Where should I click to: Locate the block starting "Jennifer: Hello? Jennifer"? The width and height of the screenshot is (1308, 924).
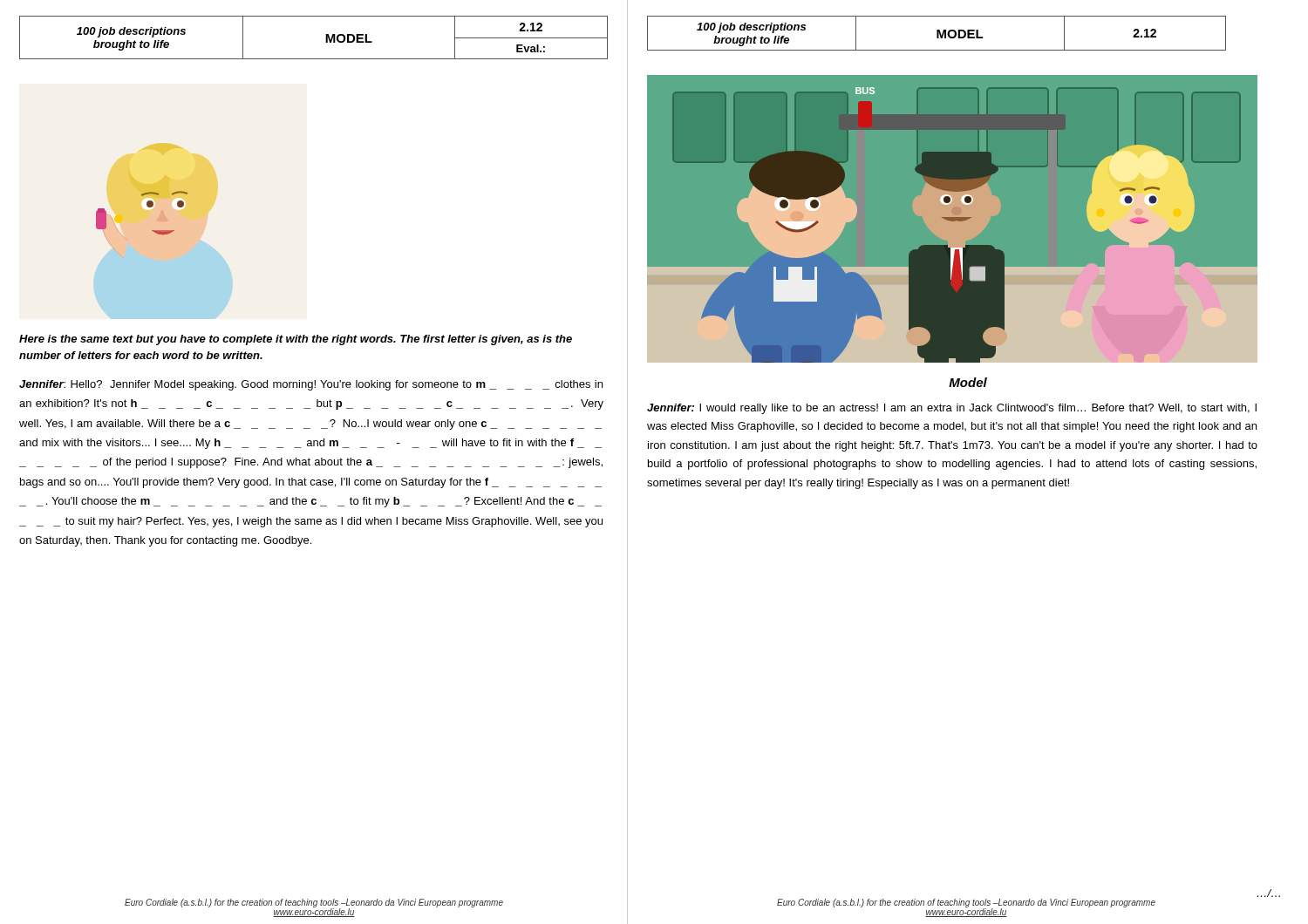coord(311,462)
